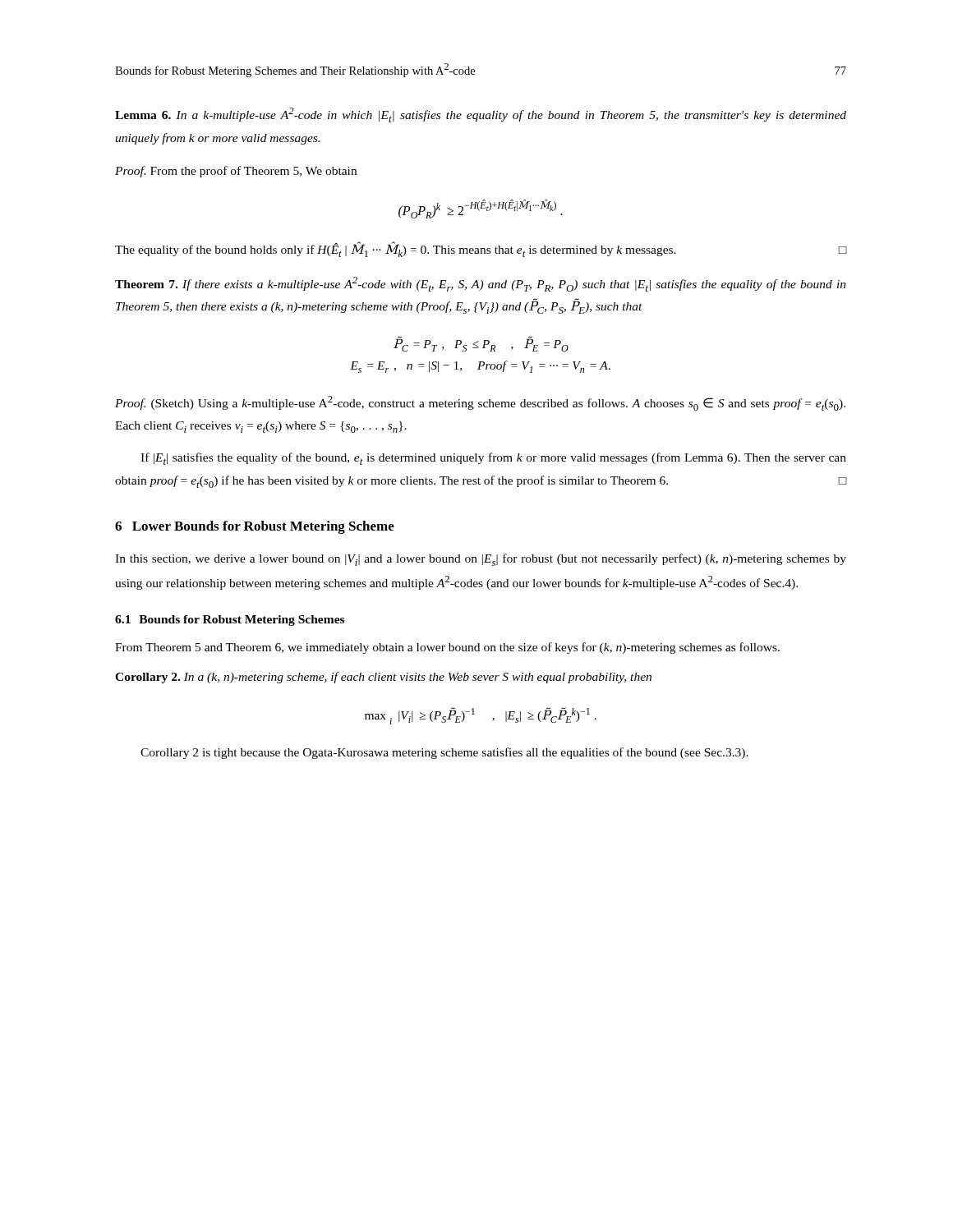Point to the block beginning "In this section, we derive a lower bound"

481,571
